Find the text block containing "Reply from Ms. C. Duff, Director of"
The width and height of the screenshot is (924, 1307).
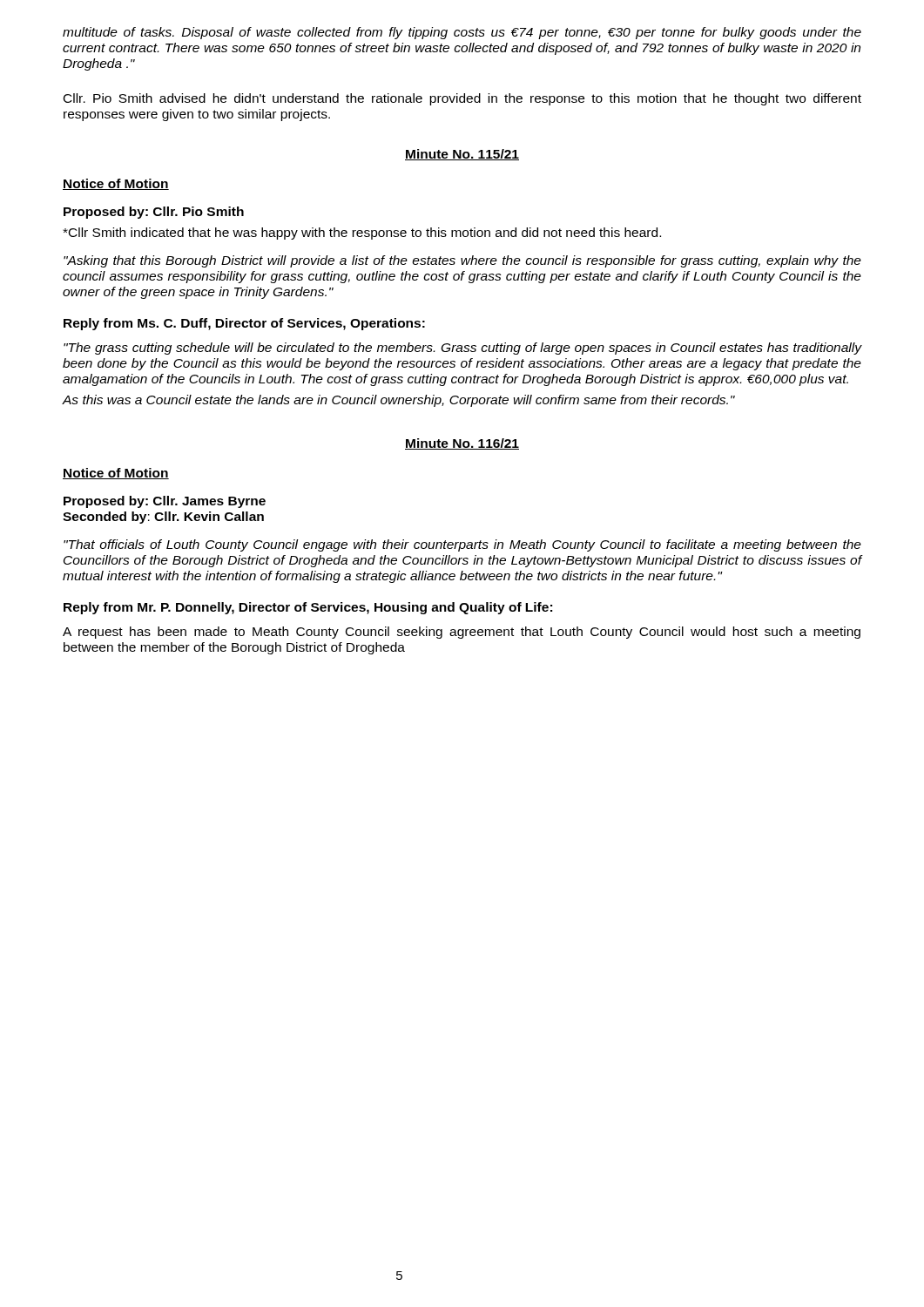(244, 323)
